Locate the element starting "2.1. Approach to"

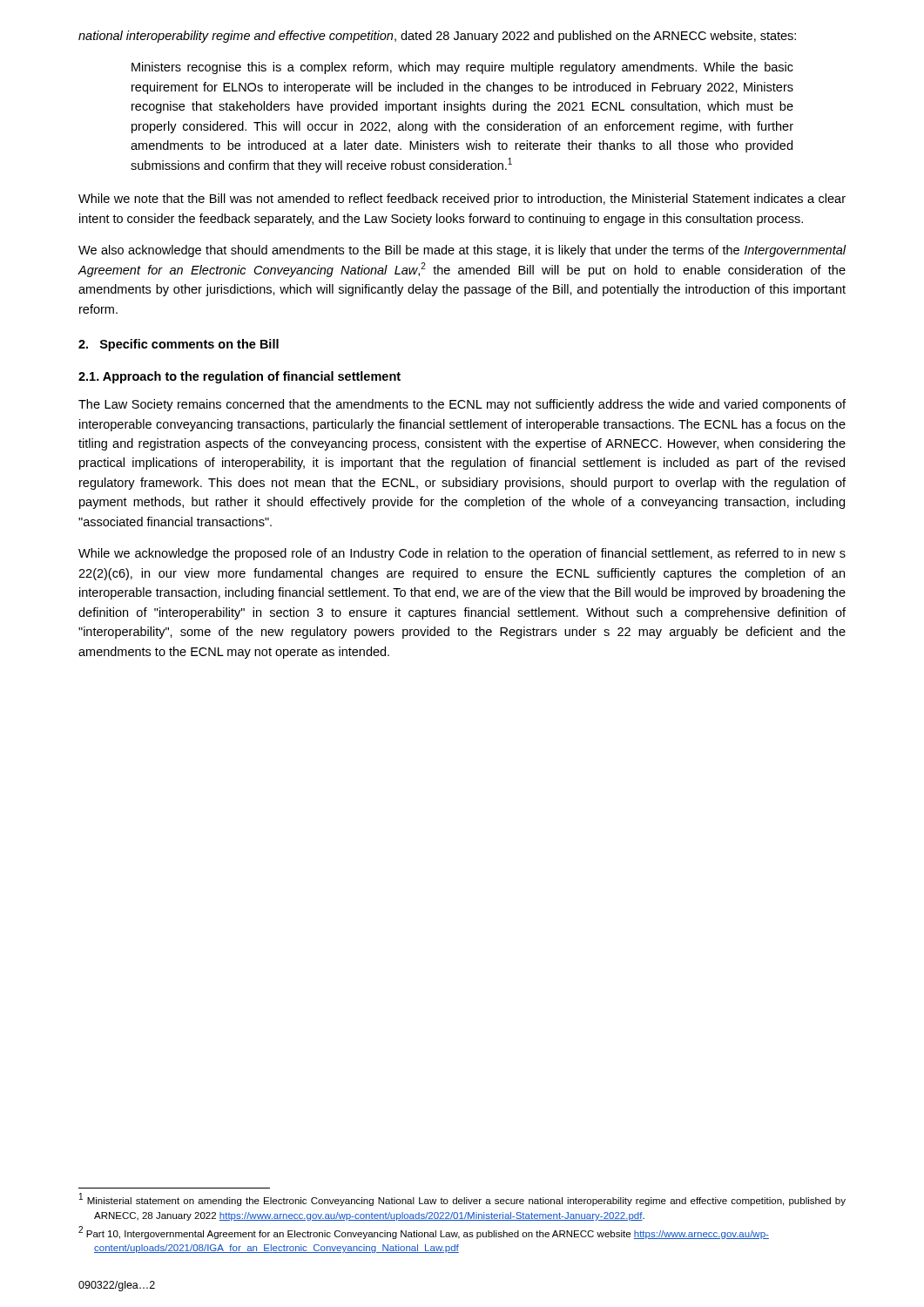(x=239, y=377)
